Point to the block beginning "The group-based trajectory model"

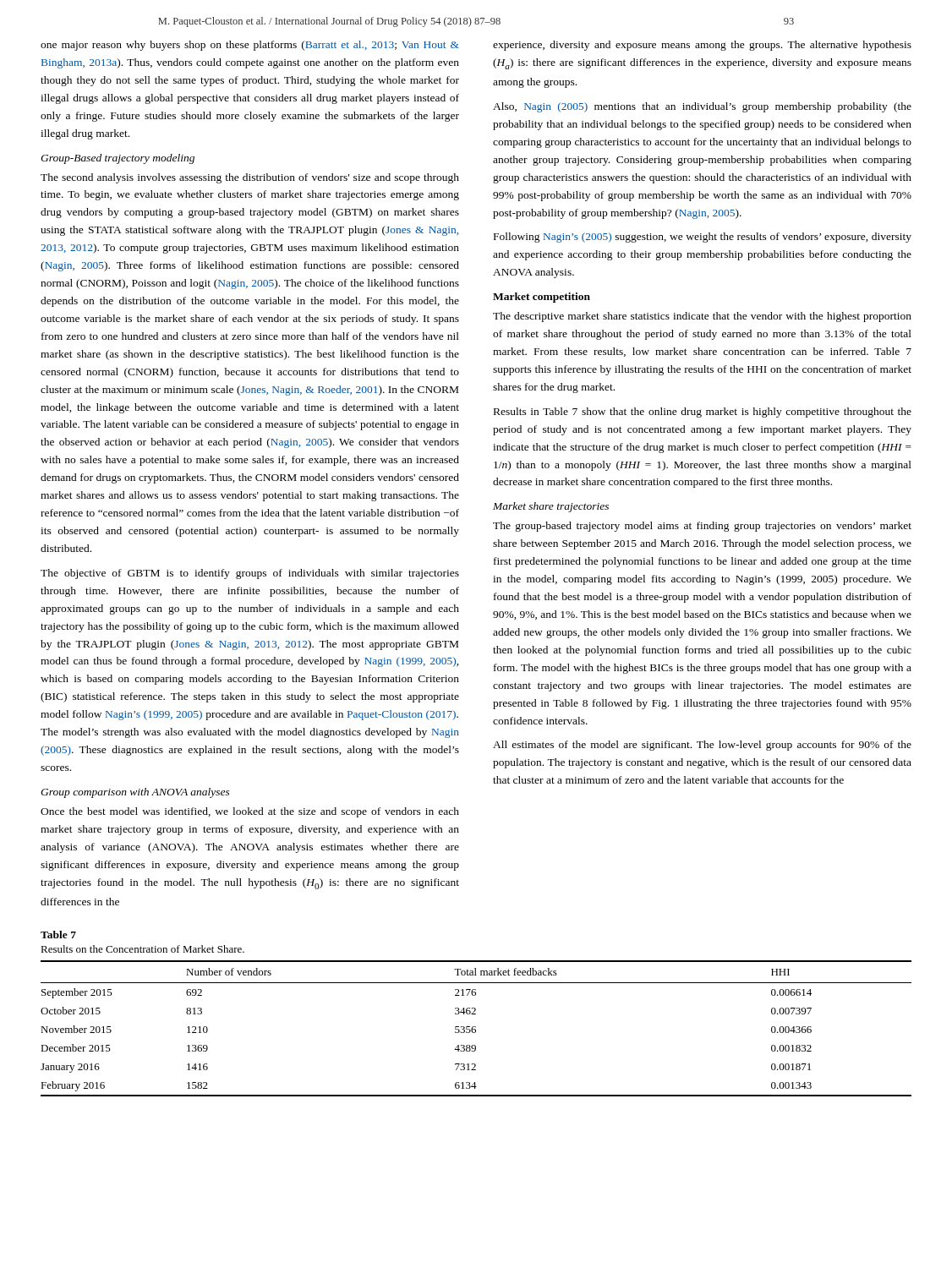tap(702, 654)
